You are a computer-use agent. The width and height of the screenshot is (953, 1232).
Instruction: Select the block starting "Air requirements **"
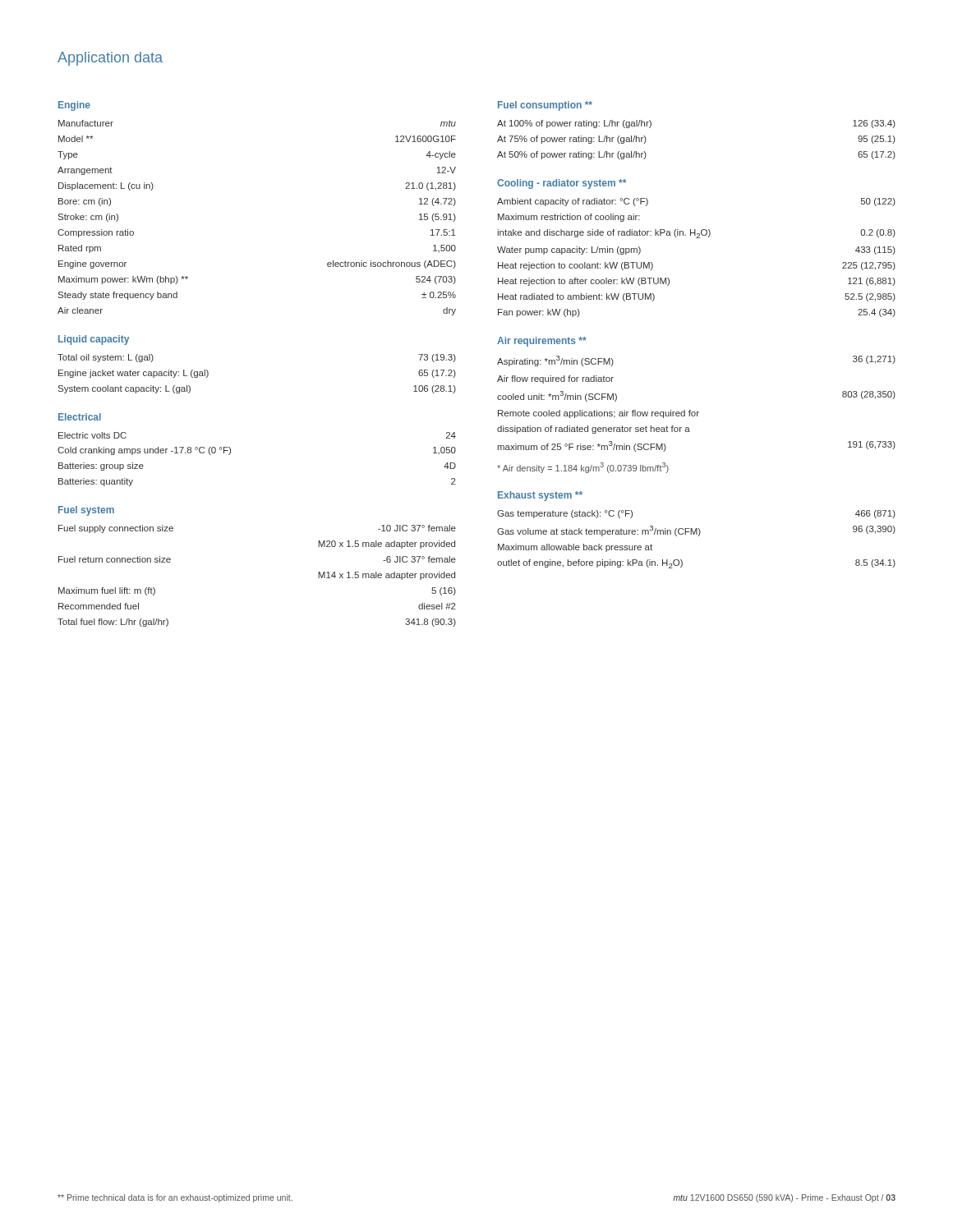point(542,341)
